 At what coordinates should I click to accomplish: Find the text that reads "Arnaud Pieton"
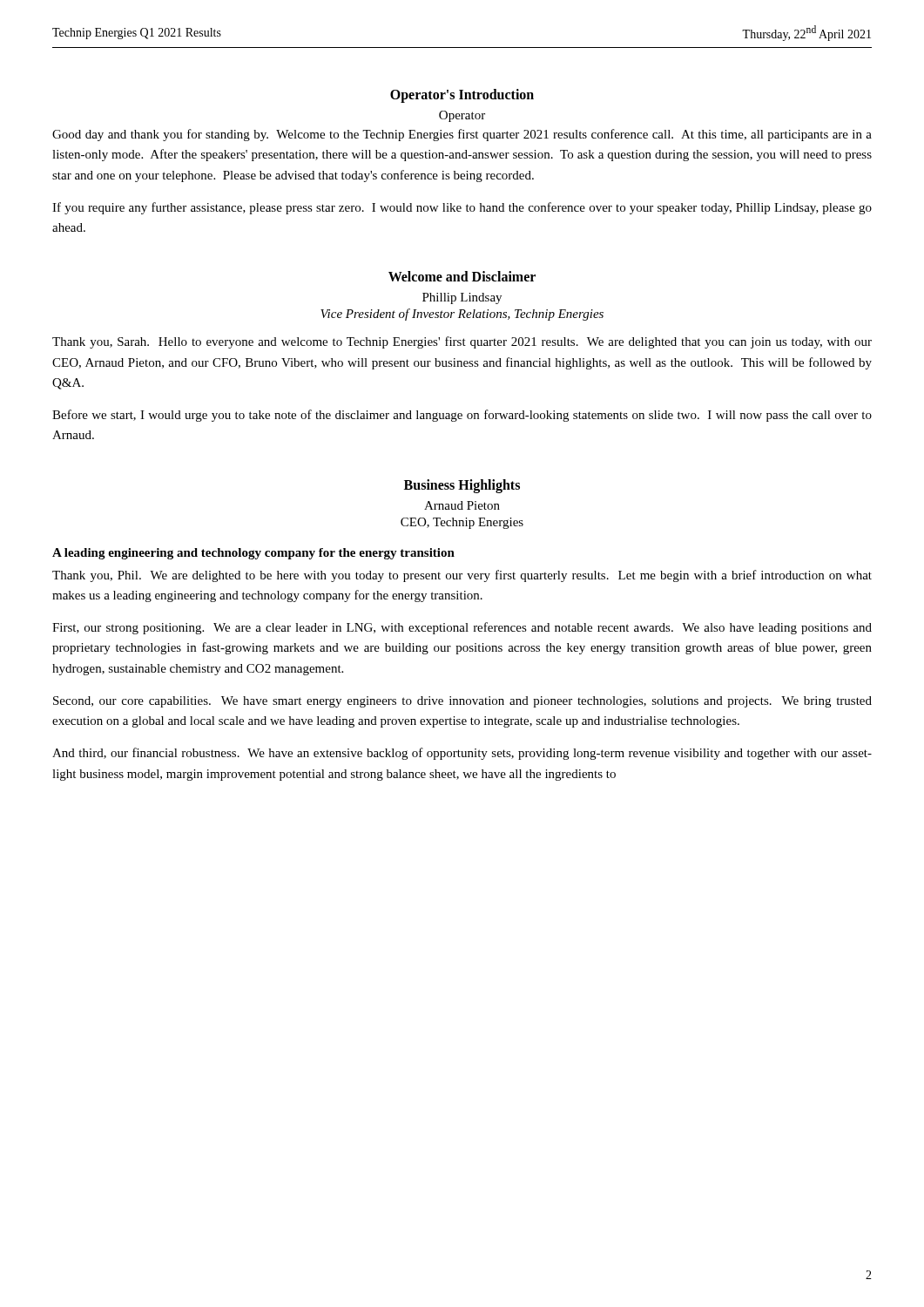(x=462, y=505)
